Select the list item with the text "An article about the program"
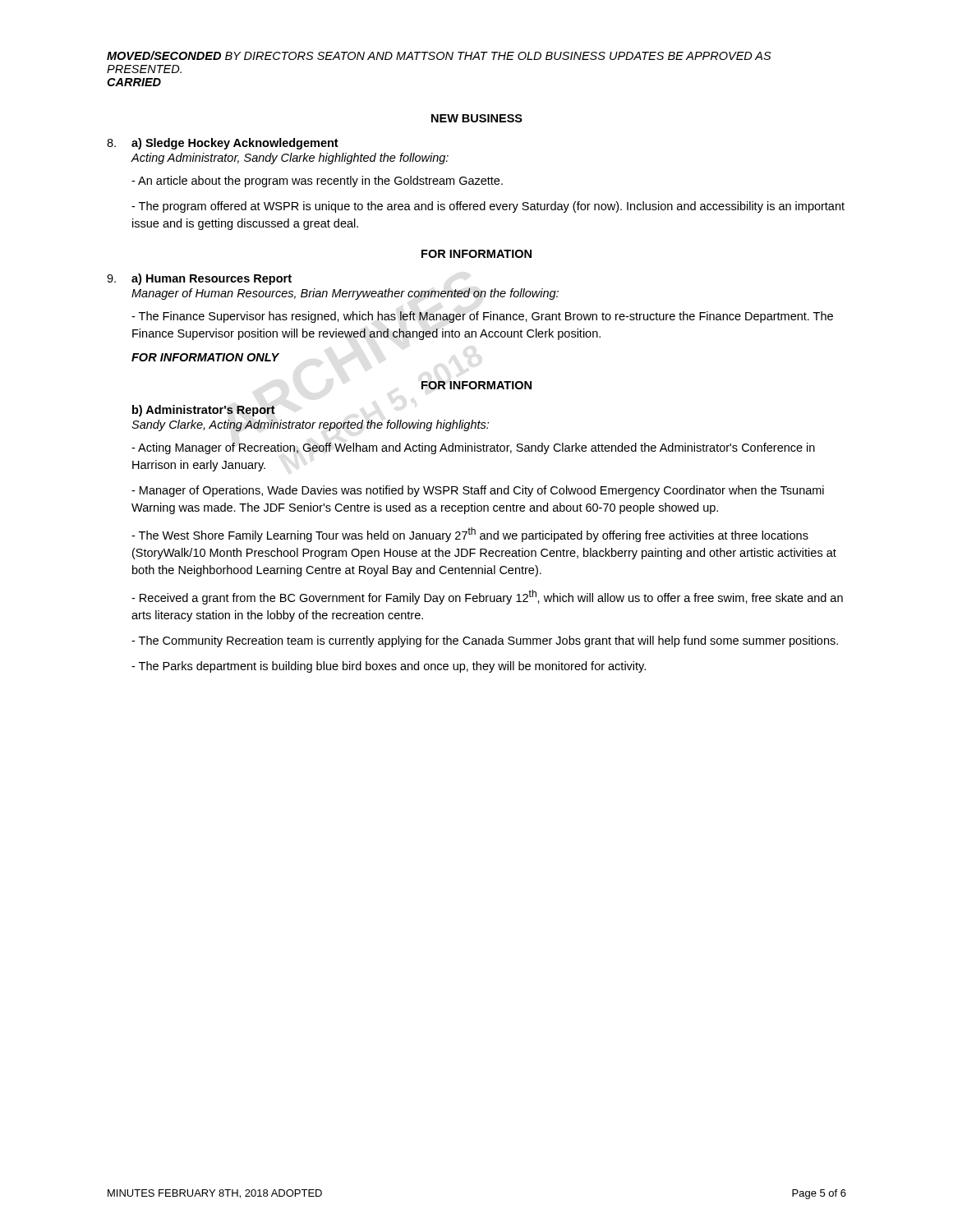Image resolution: width=953 pixels, height=1232 pixels. click(x=317, y=181)
